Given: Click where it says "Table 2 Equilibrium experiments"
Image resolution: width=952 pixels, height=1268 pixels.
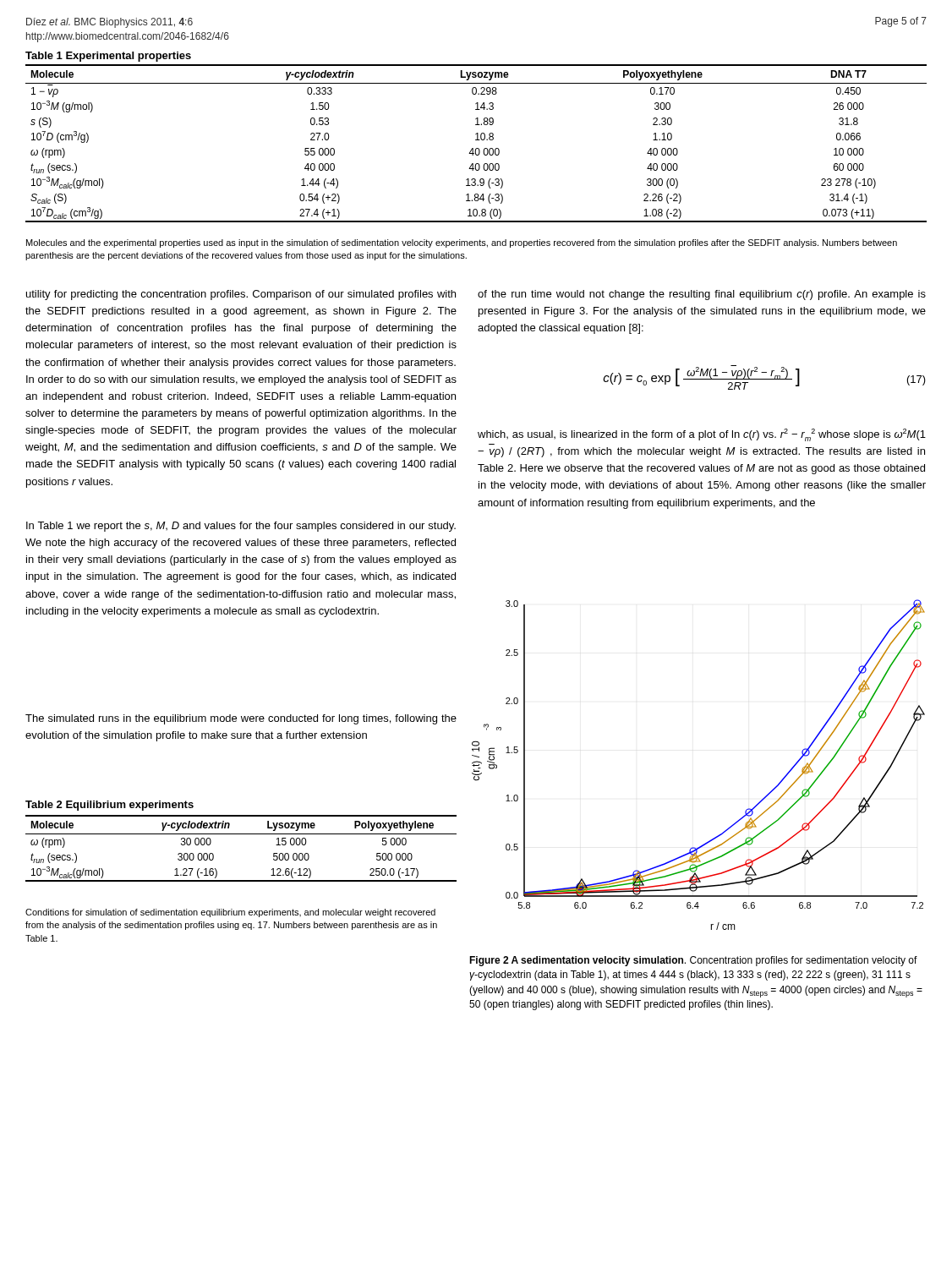Looking at the screenshot, I should pyautogui.click(x=110, y=804).
